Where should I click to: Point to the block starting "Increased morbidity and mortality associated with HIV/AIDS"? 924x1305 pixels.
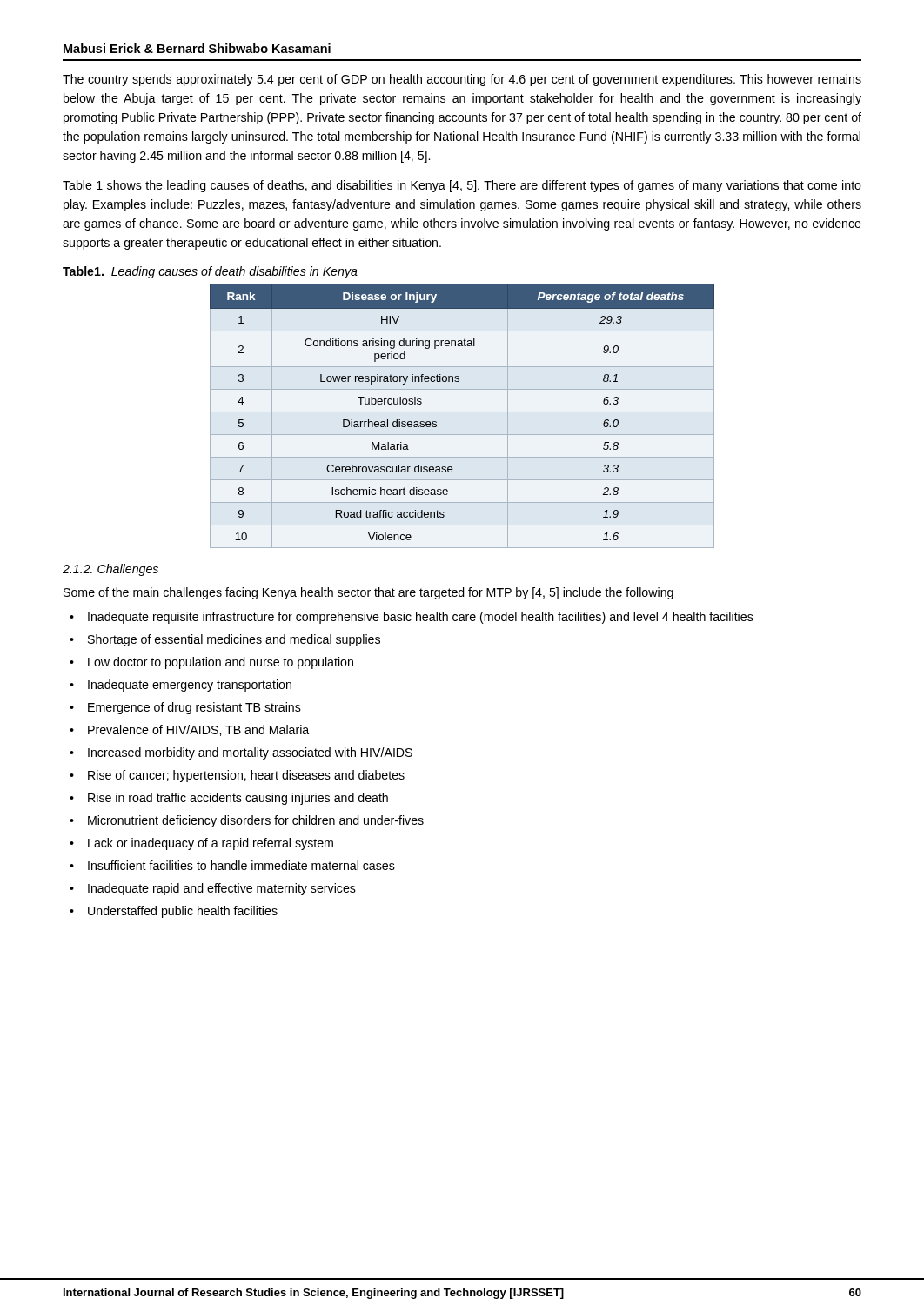250,753
